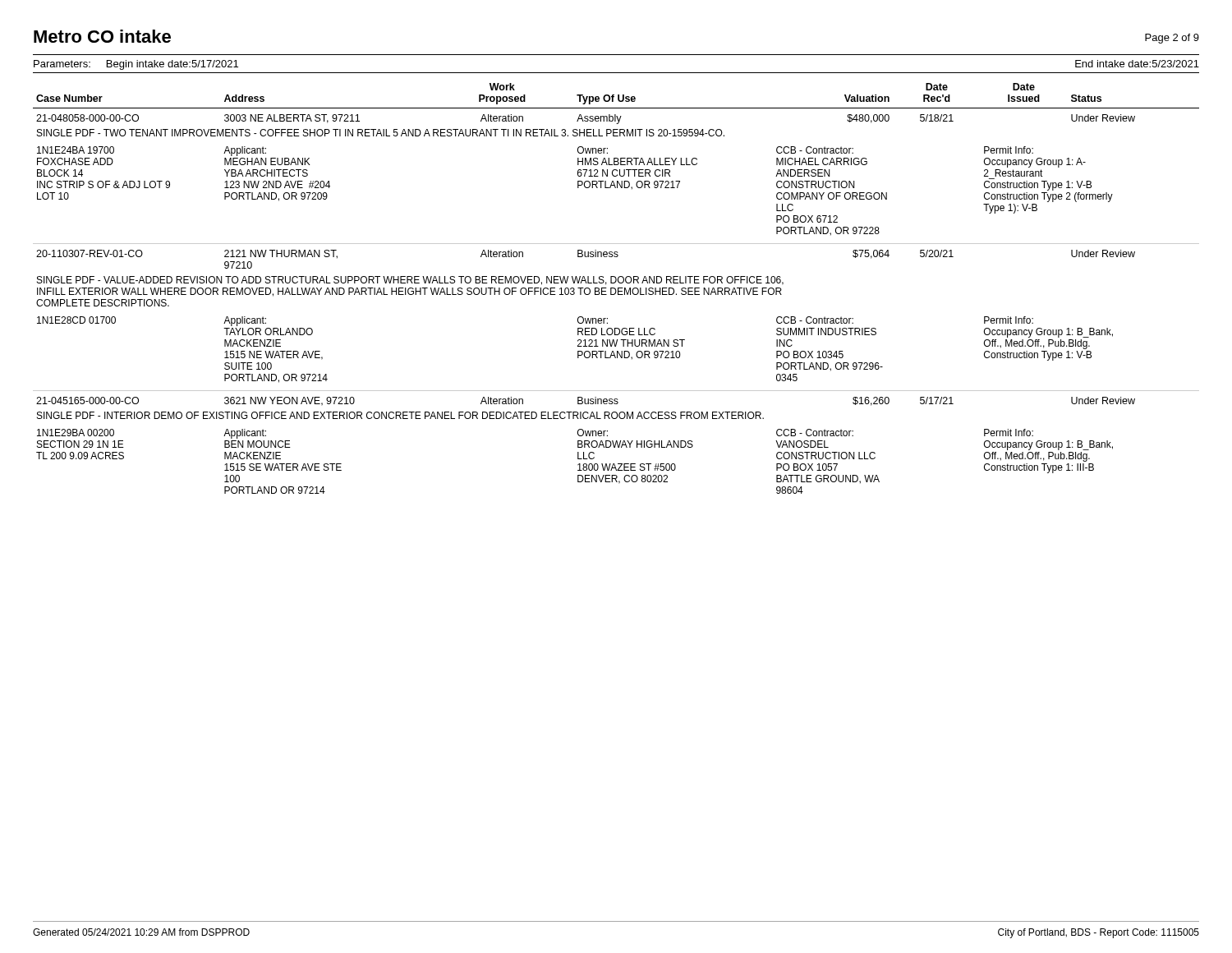Find the title that reads "Metro CO intake"
The height and width of the screenshot is (953, 1232).
point(102,37)
